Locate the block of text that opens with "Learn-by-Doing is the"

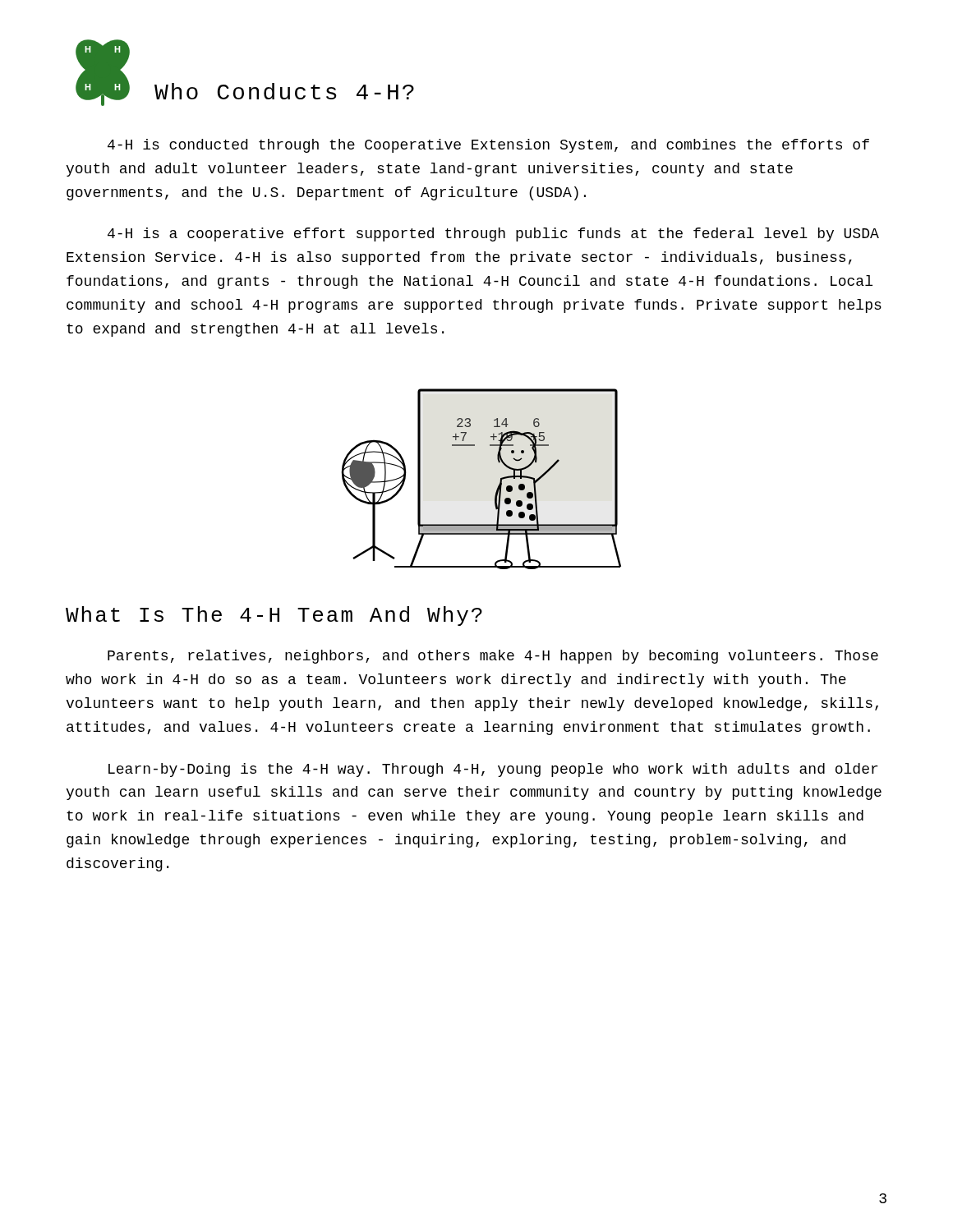pyautogui.click(x=474, y=817)
